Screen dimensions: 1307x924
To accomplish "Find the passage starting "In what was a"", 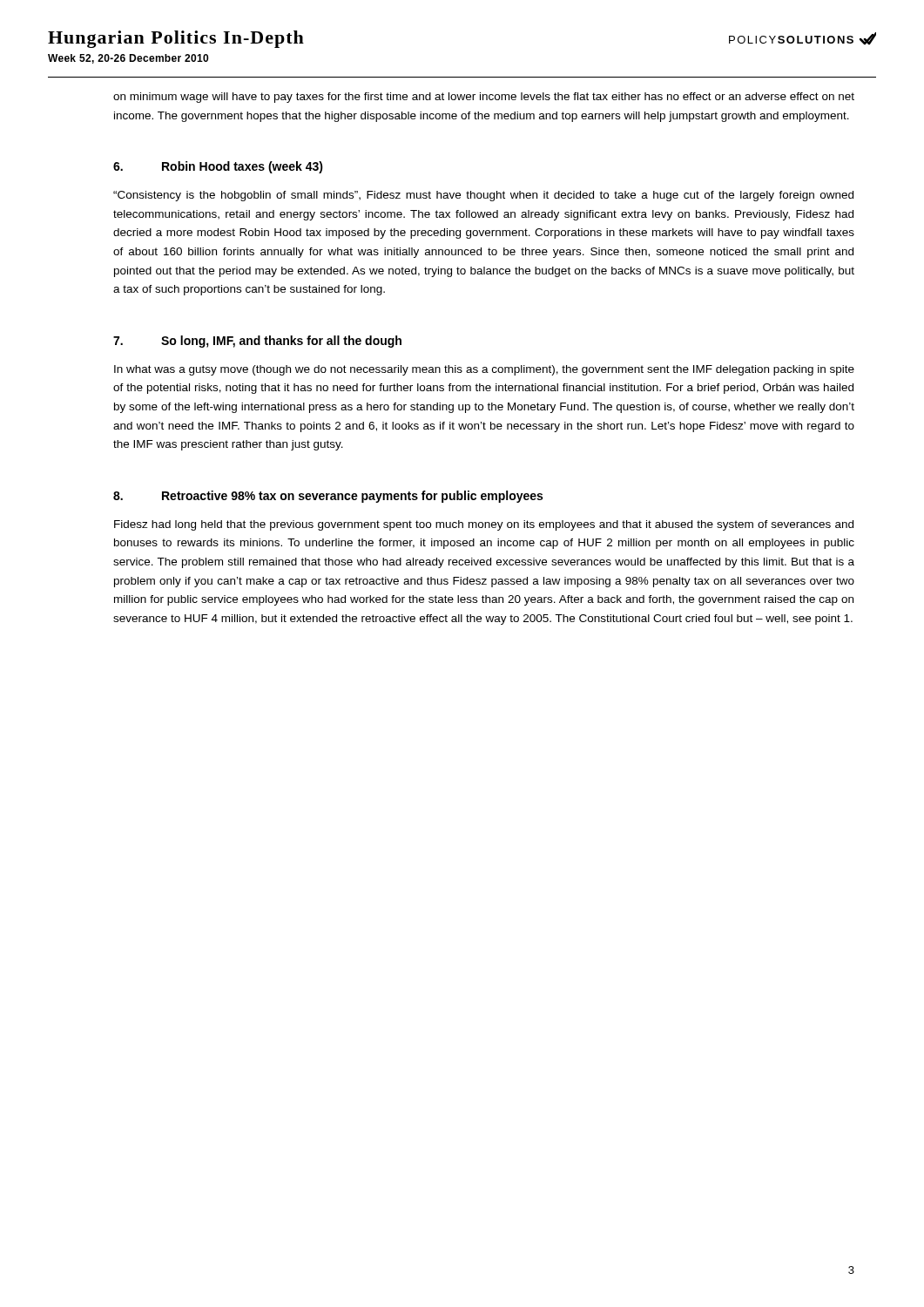I will pyautogui.click(x=484, y=407).
